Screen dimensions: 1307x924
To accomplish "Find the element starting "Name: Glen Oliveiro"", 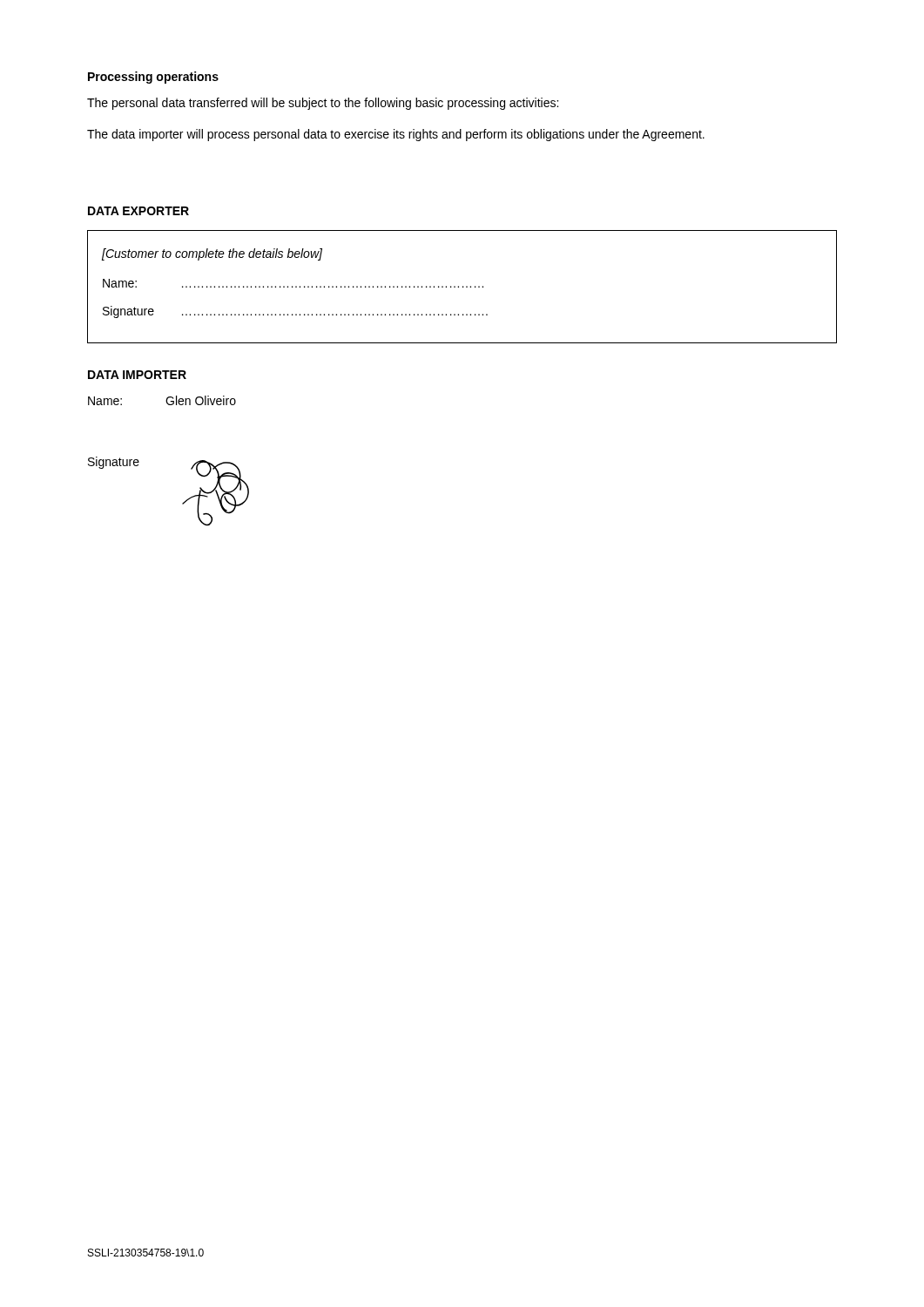I will click(162, 401).
